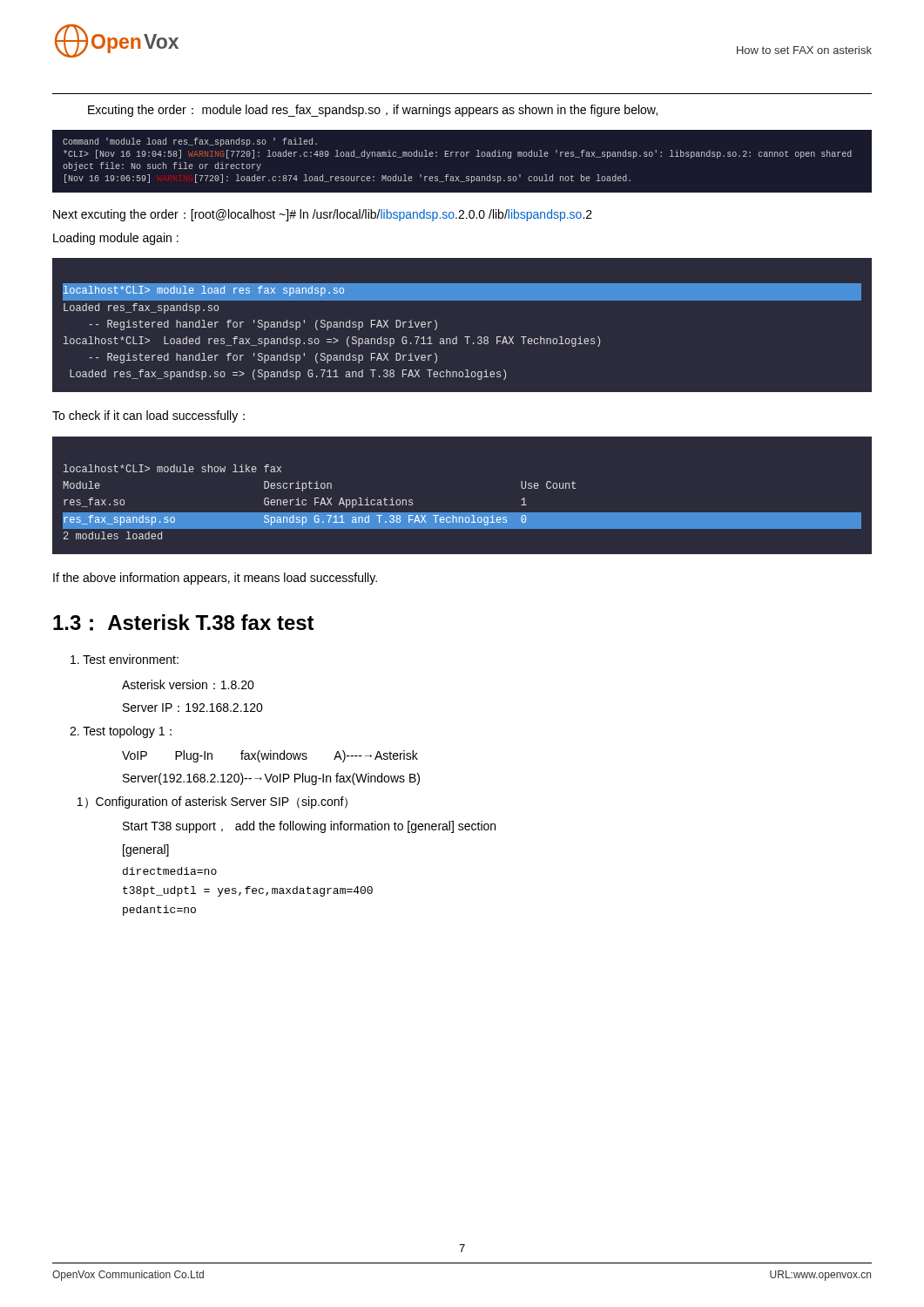
Task: Select the text block containing "To check if it can load"
Action: click(x=151, y=416)
